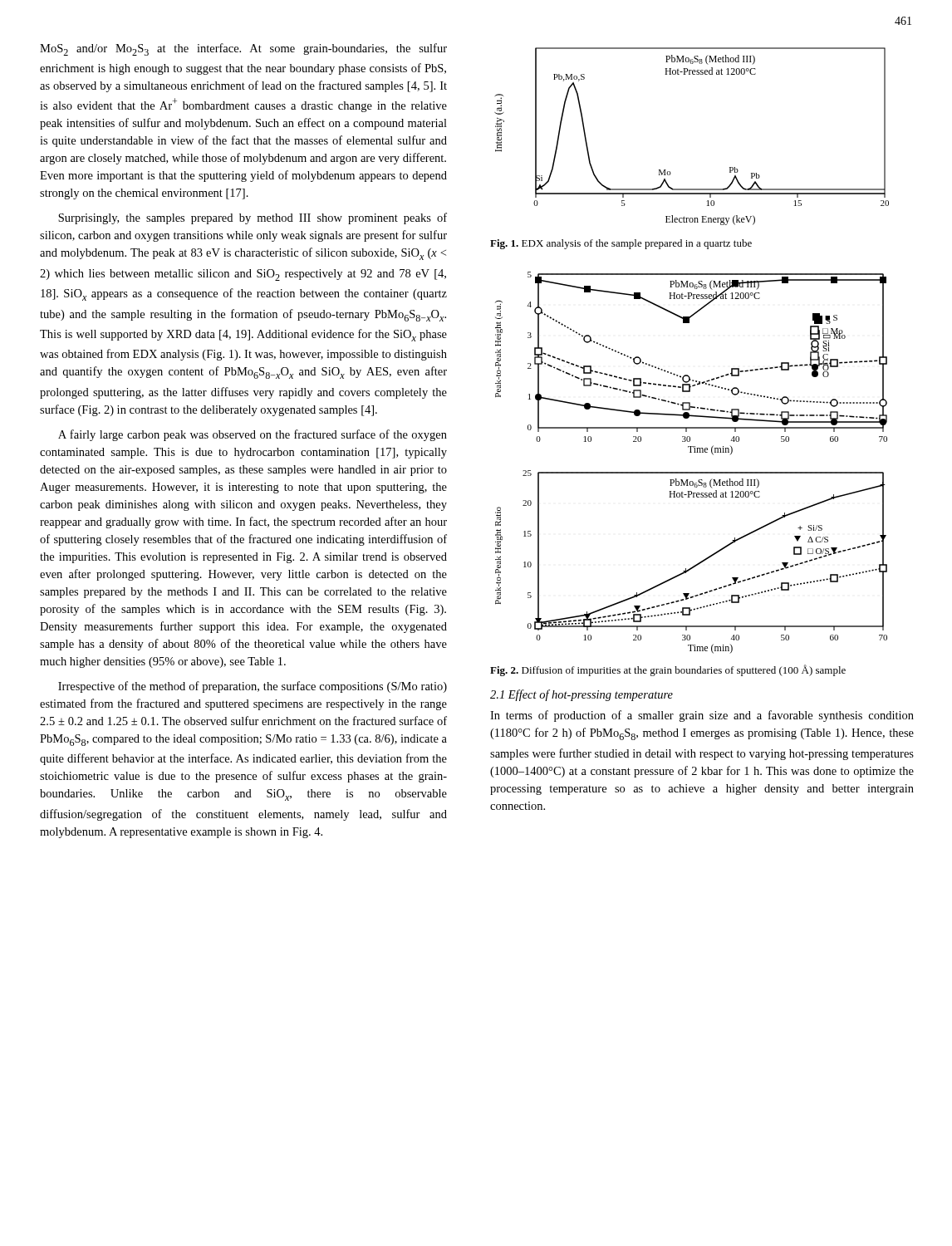Navigate to the text block starting "2.1 Effect of"
The width and height of the screenshot is (952, 1246).
[x=581, y=695]
